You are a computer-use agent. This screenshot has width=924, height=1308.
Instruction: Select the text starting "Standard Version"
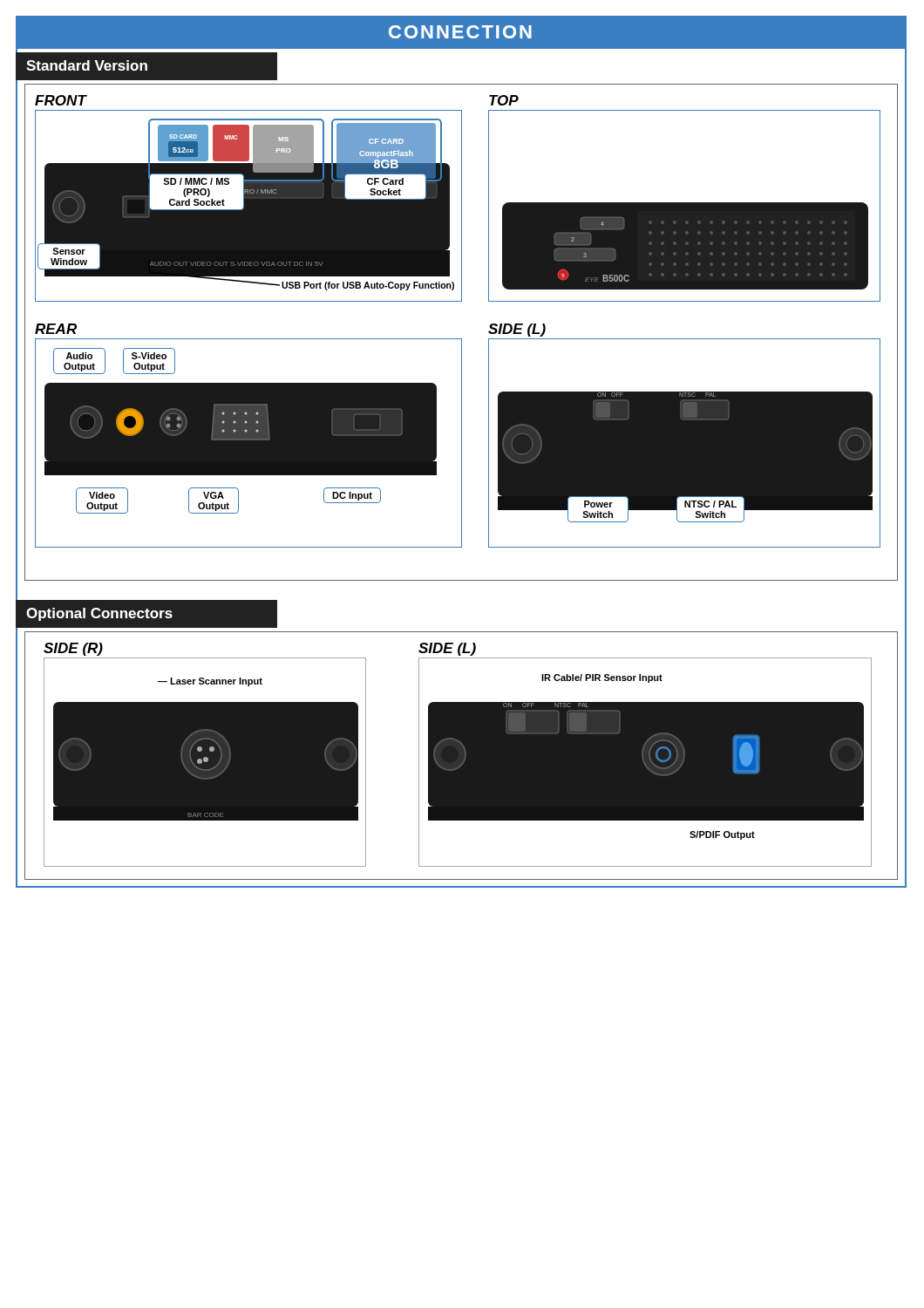click(87, 66)
